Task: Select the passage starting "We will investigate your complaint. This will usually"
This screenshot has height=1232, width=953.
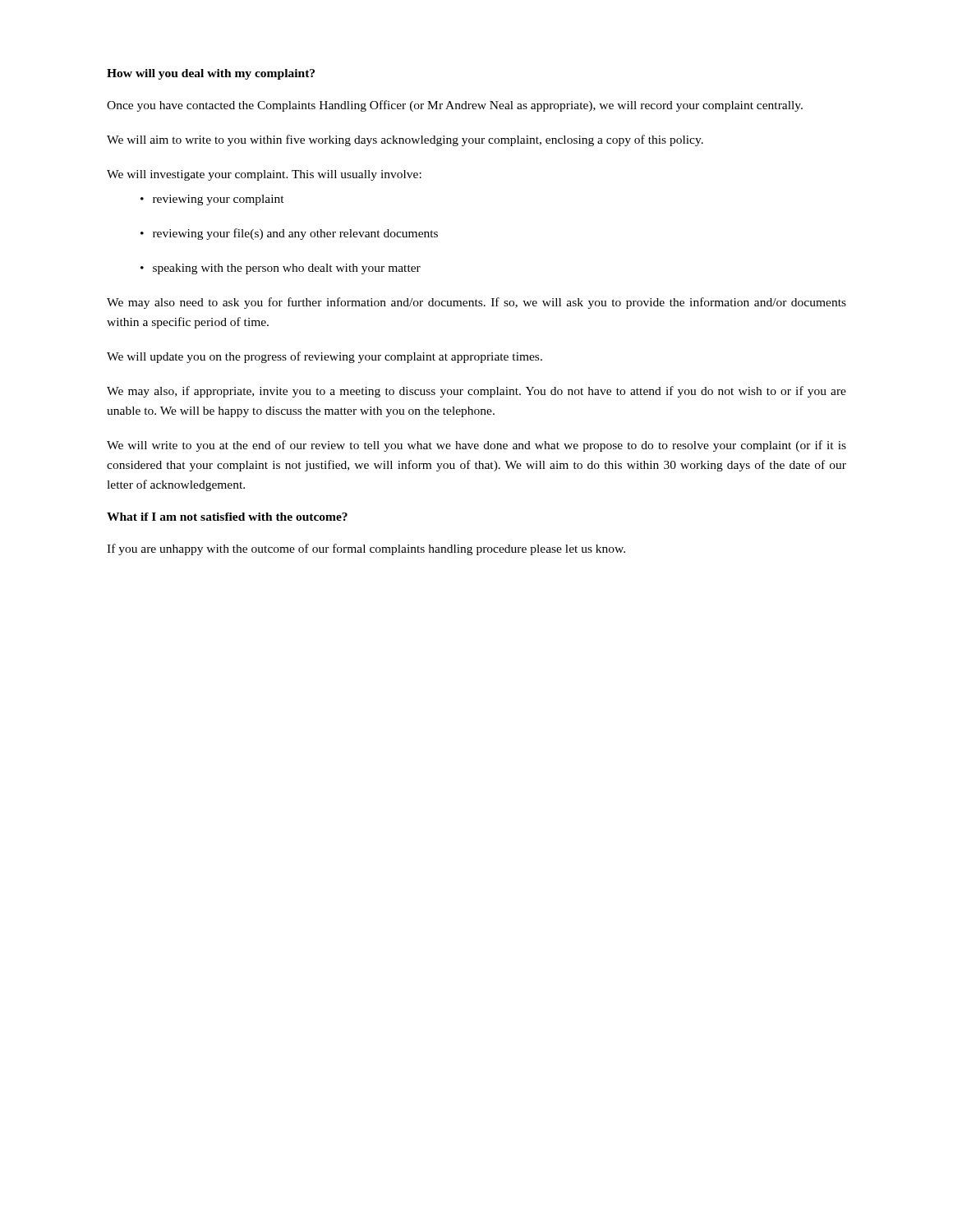Action: coord(264,174)
